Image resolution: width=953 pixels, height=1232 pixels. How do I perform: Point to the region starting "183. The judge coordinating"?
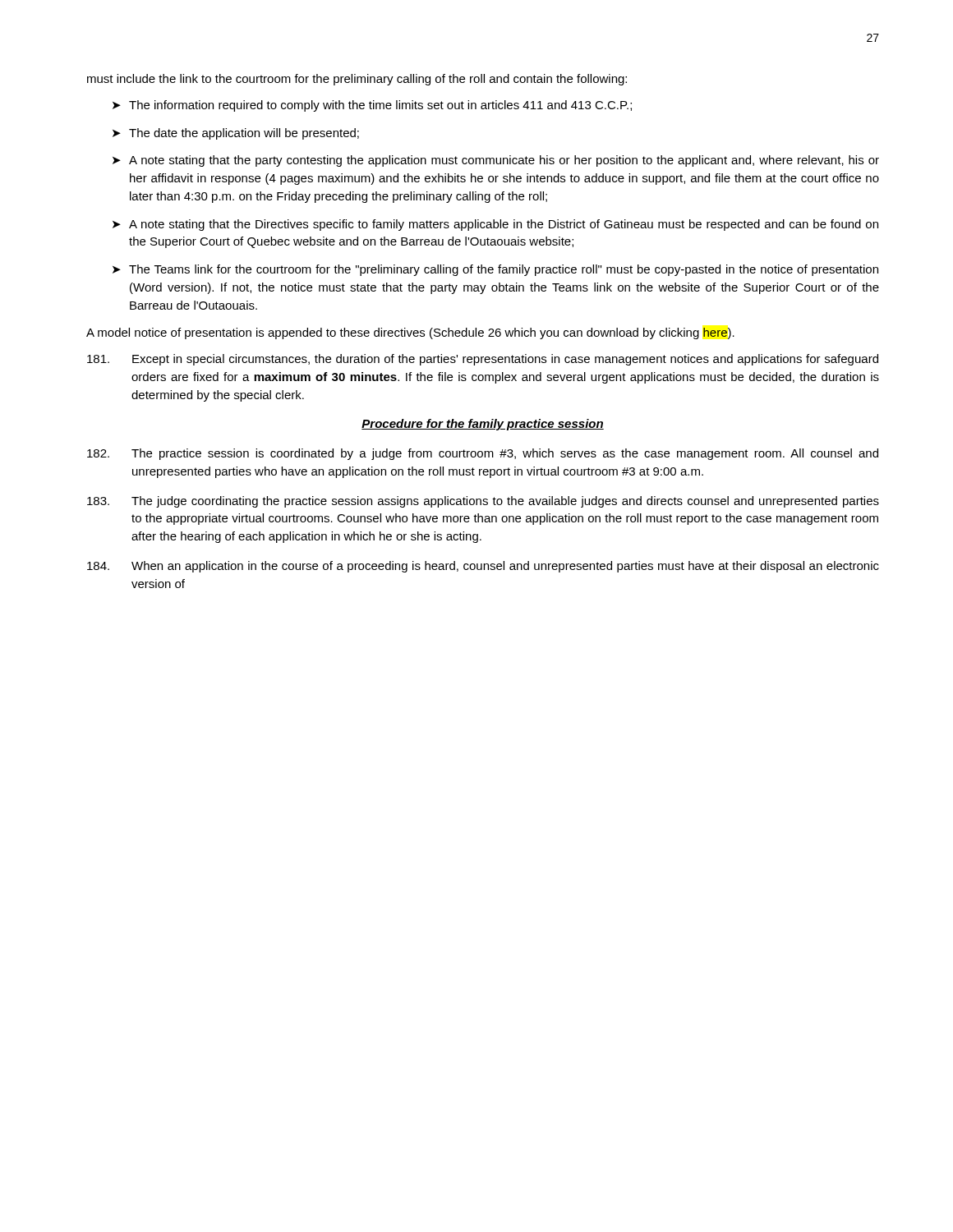point(483,518)
